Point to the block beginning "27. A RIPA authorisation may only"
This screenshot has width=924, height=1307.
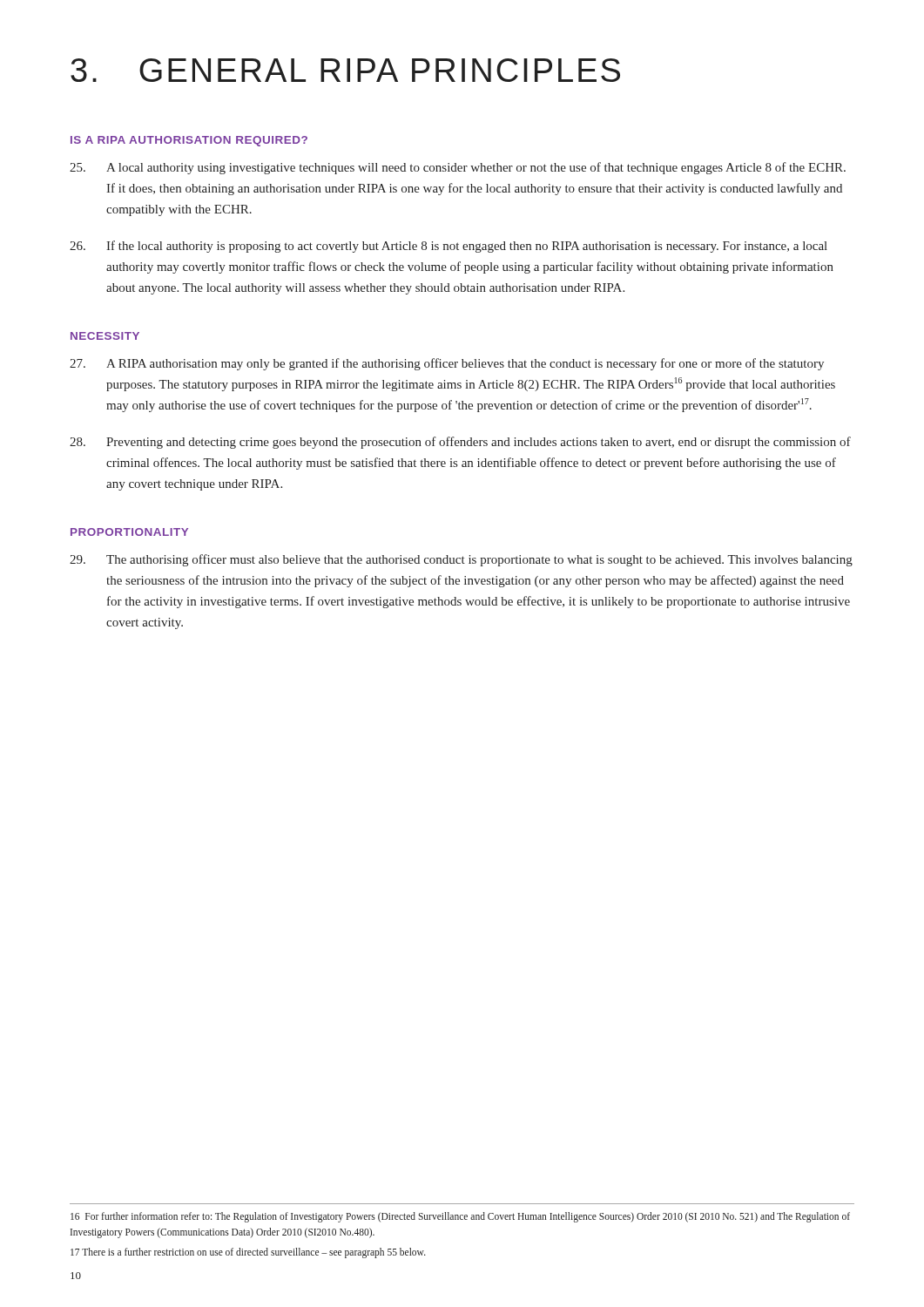click(x=453, y=382)
